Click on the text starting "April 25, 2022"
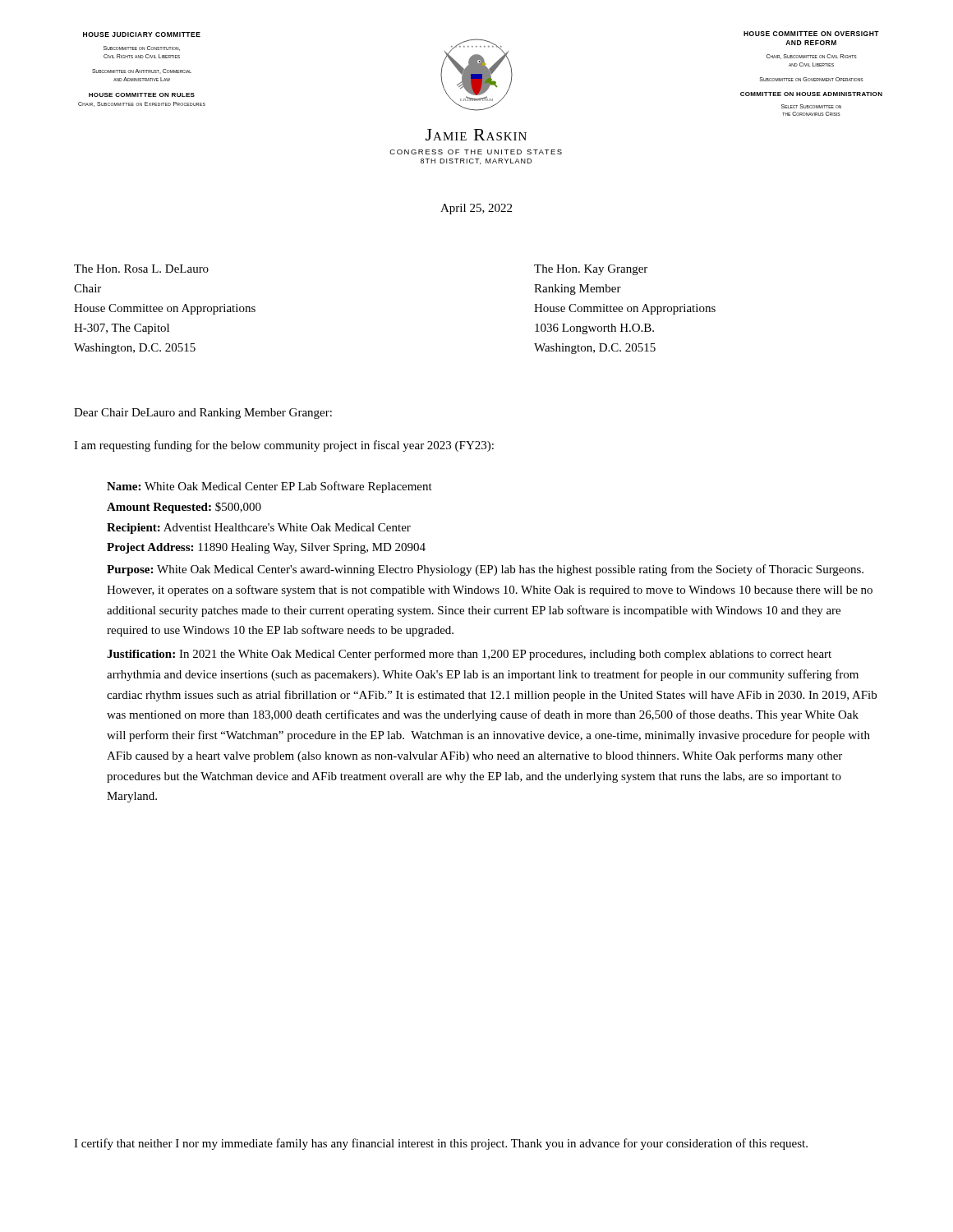This screenshot has height=1232, width=953. point(476,208)
